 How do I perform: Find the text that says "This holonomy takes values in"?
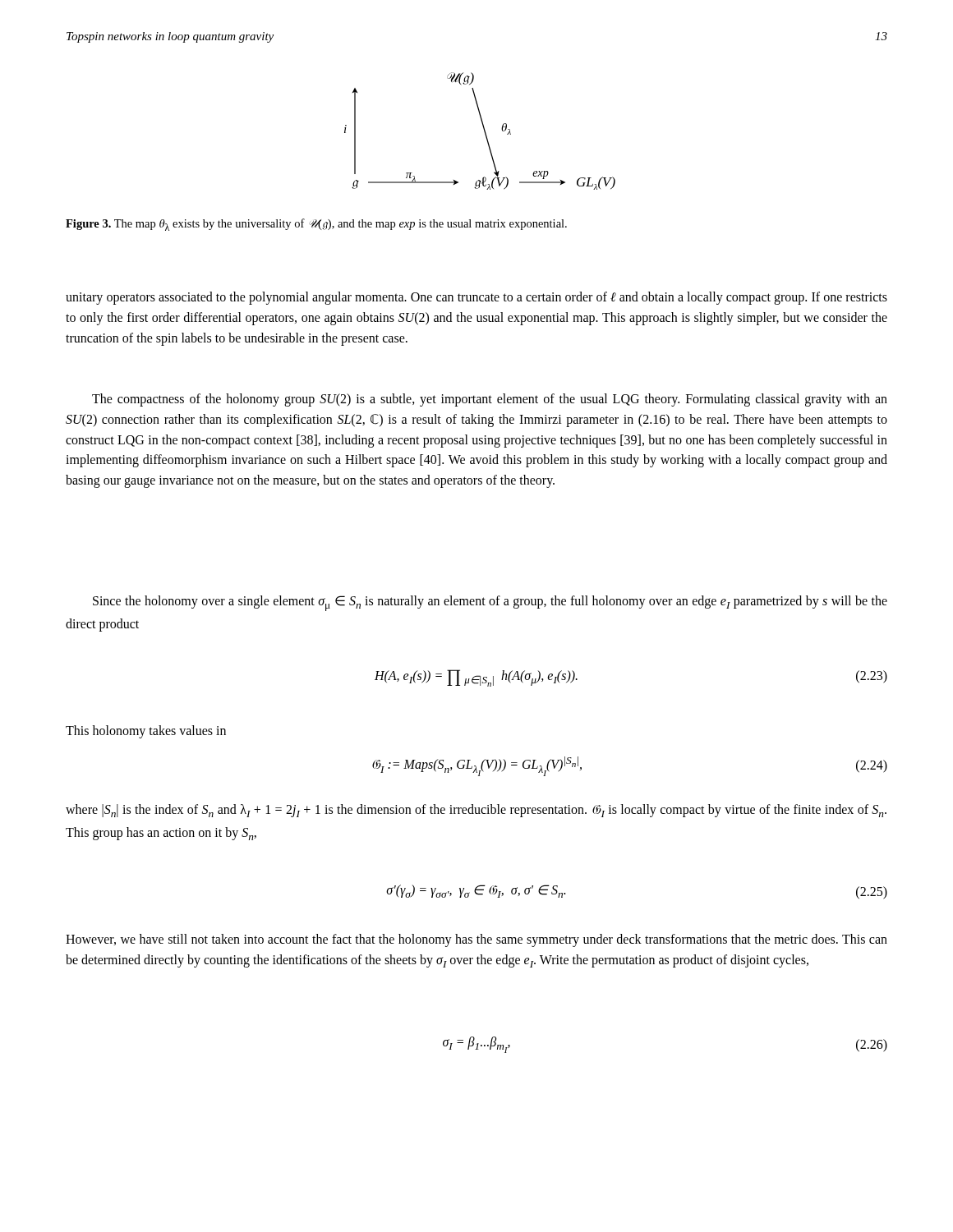146,731
